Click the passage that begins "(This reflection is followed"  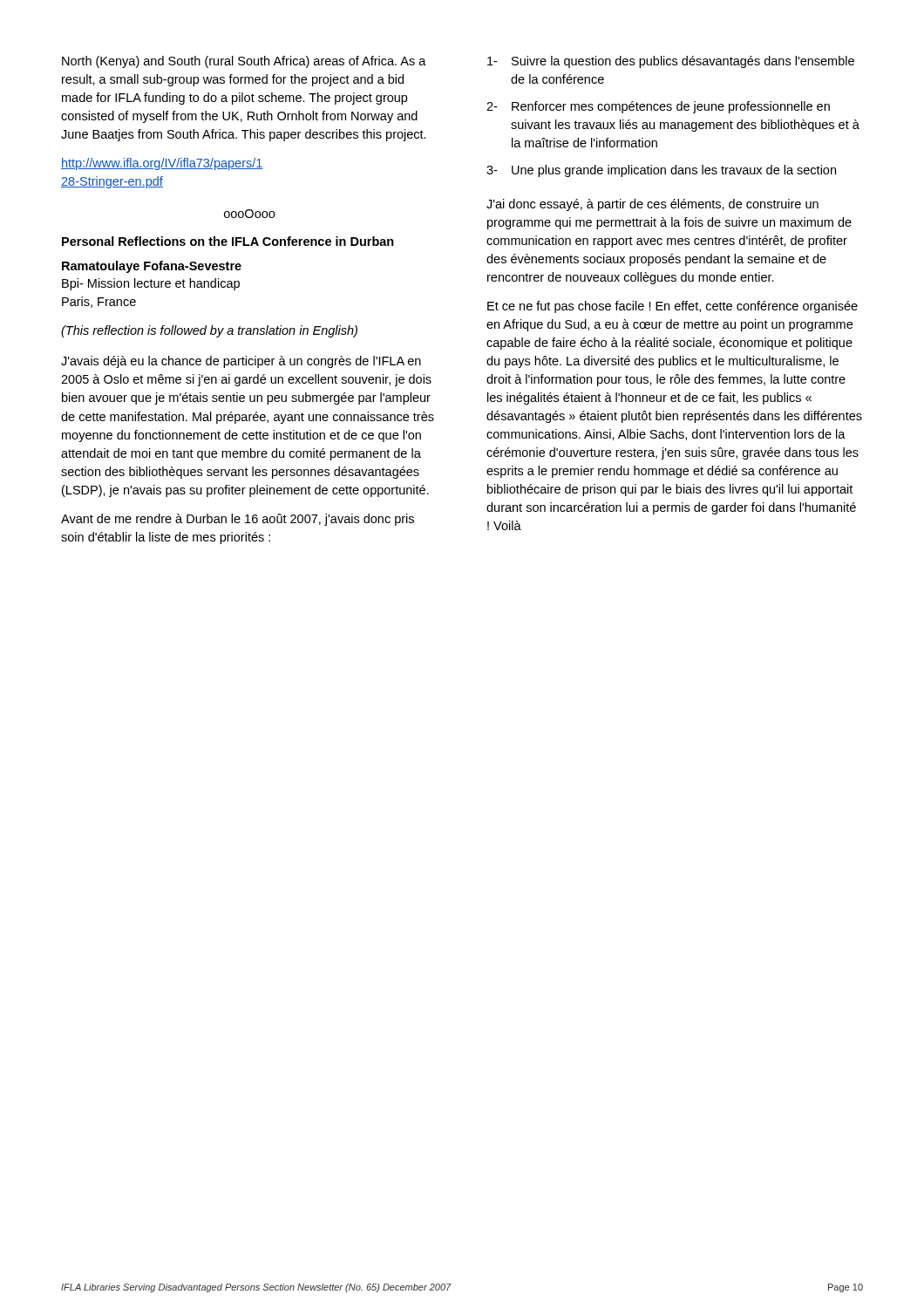coord(210,331)
